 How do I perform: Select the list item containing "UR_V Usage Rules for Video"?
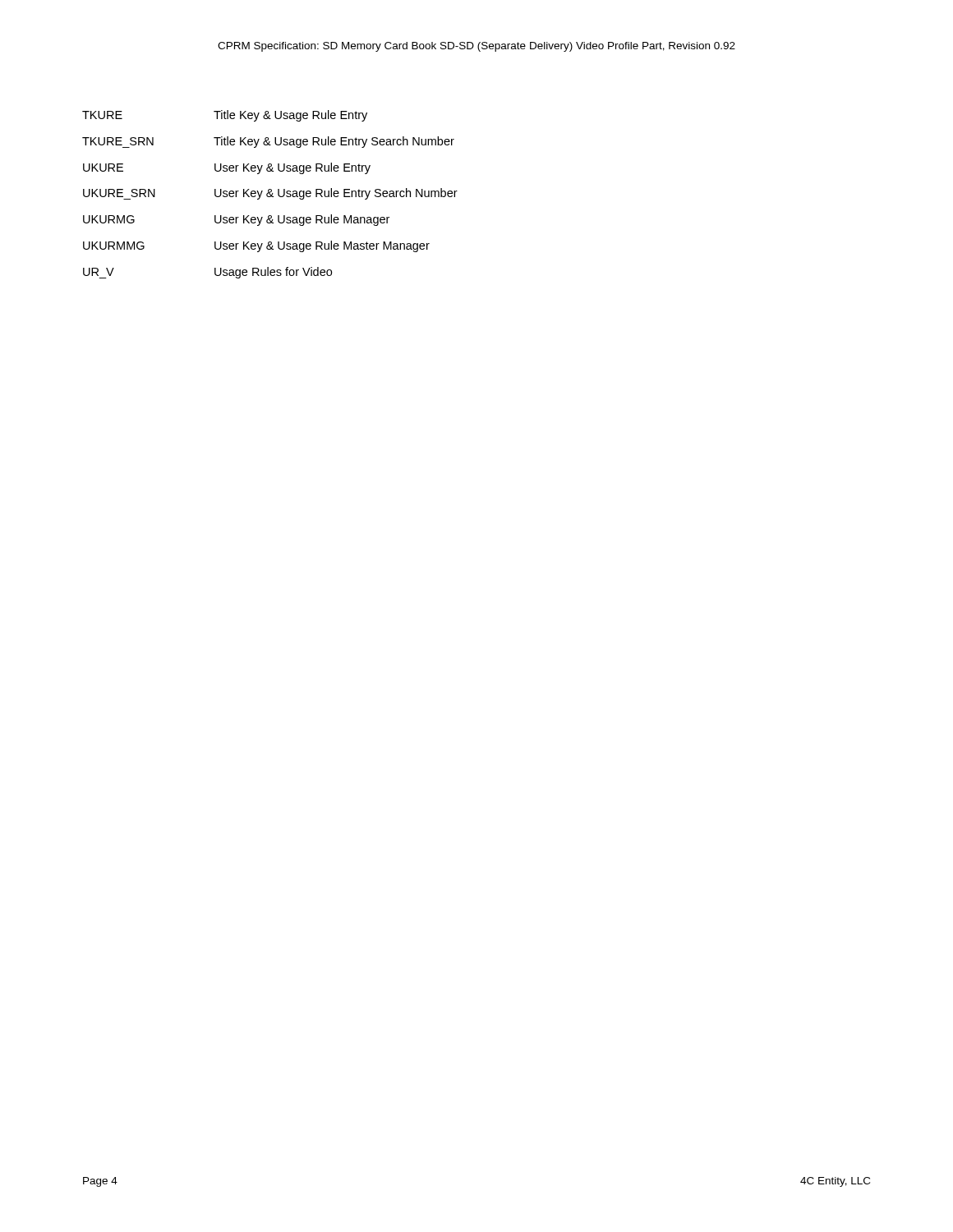point(98,271)
